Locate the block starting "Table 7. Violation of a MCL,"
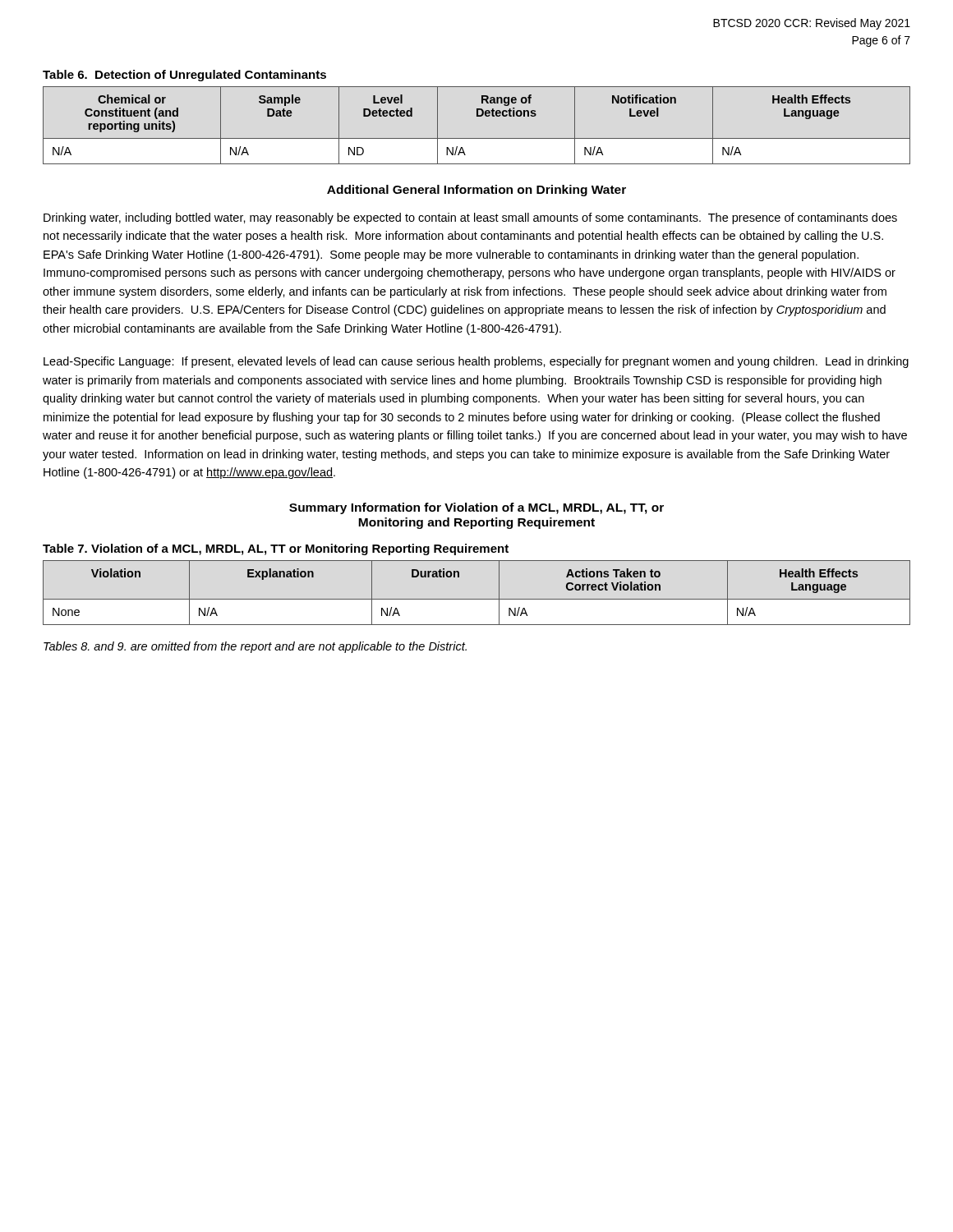The width and height of the screenshot is (953, 1232). coord(276,548)
